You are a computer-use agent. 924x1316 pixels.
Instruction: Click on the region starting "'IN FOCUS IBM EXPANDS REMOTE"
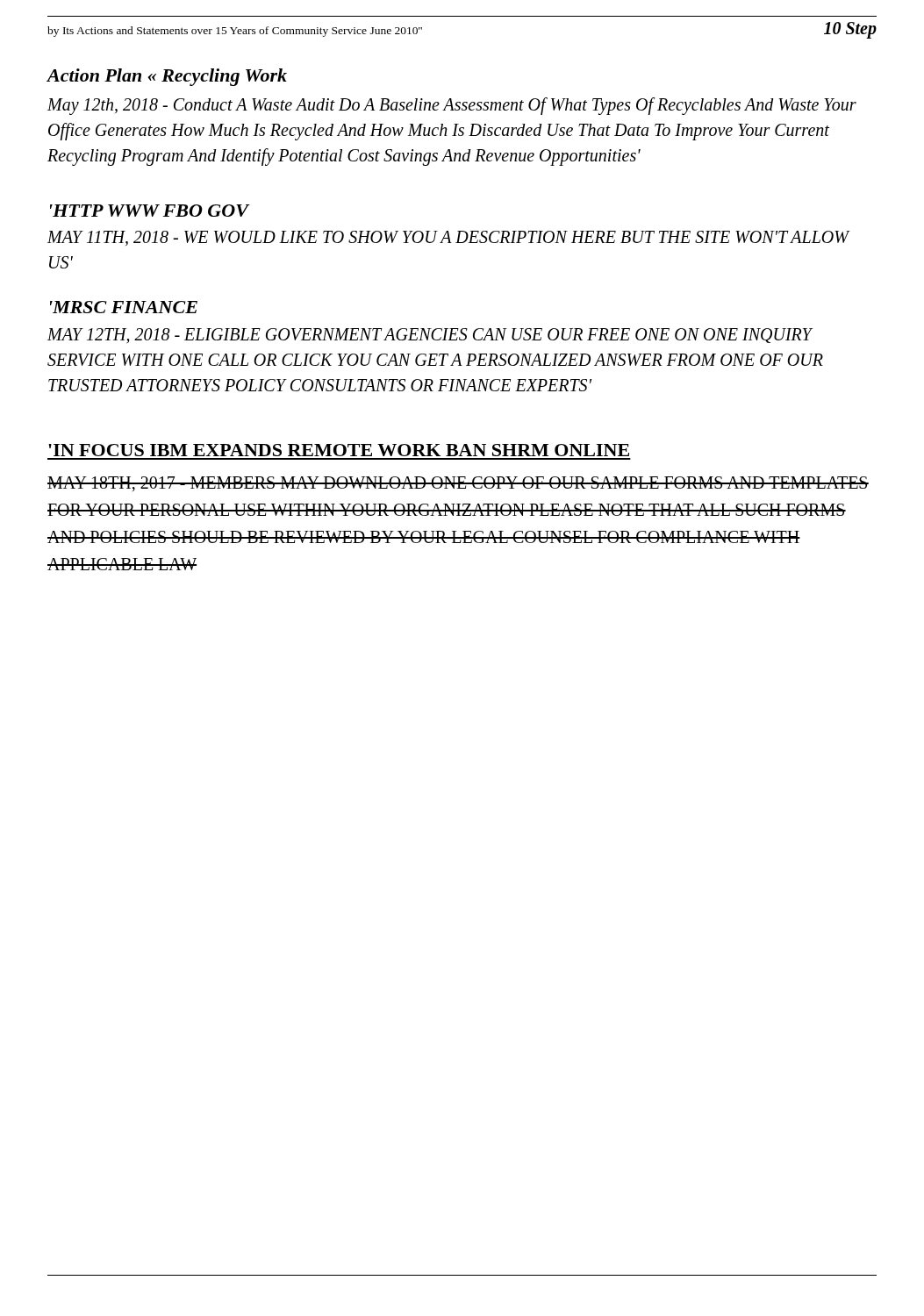point(339,450)
